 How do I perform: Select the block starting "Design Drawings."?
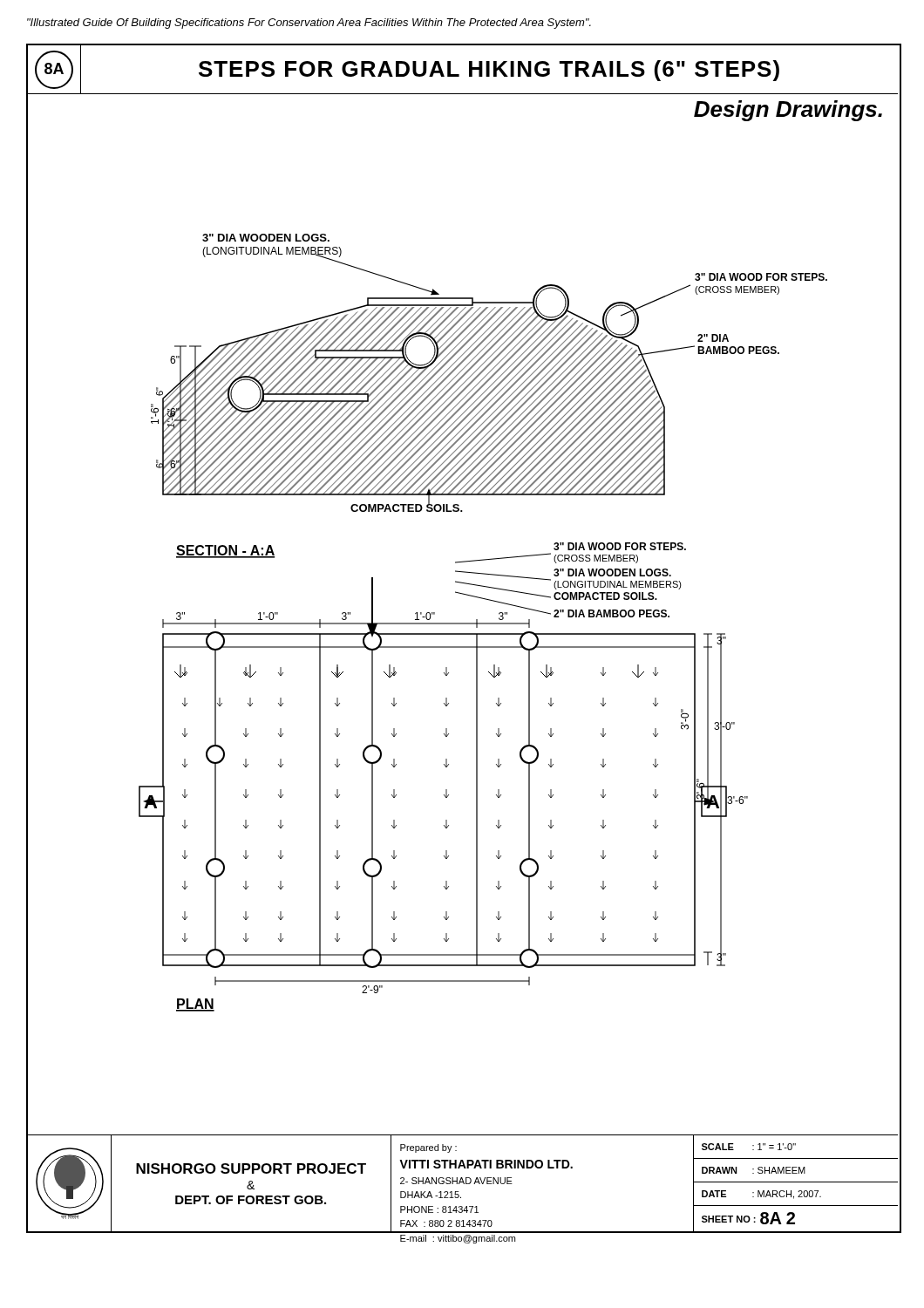pyautogui.click(x=789, y=109)
